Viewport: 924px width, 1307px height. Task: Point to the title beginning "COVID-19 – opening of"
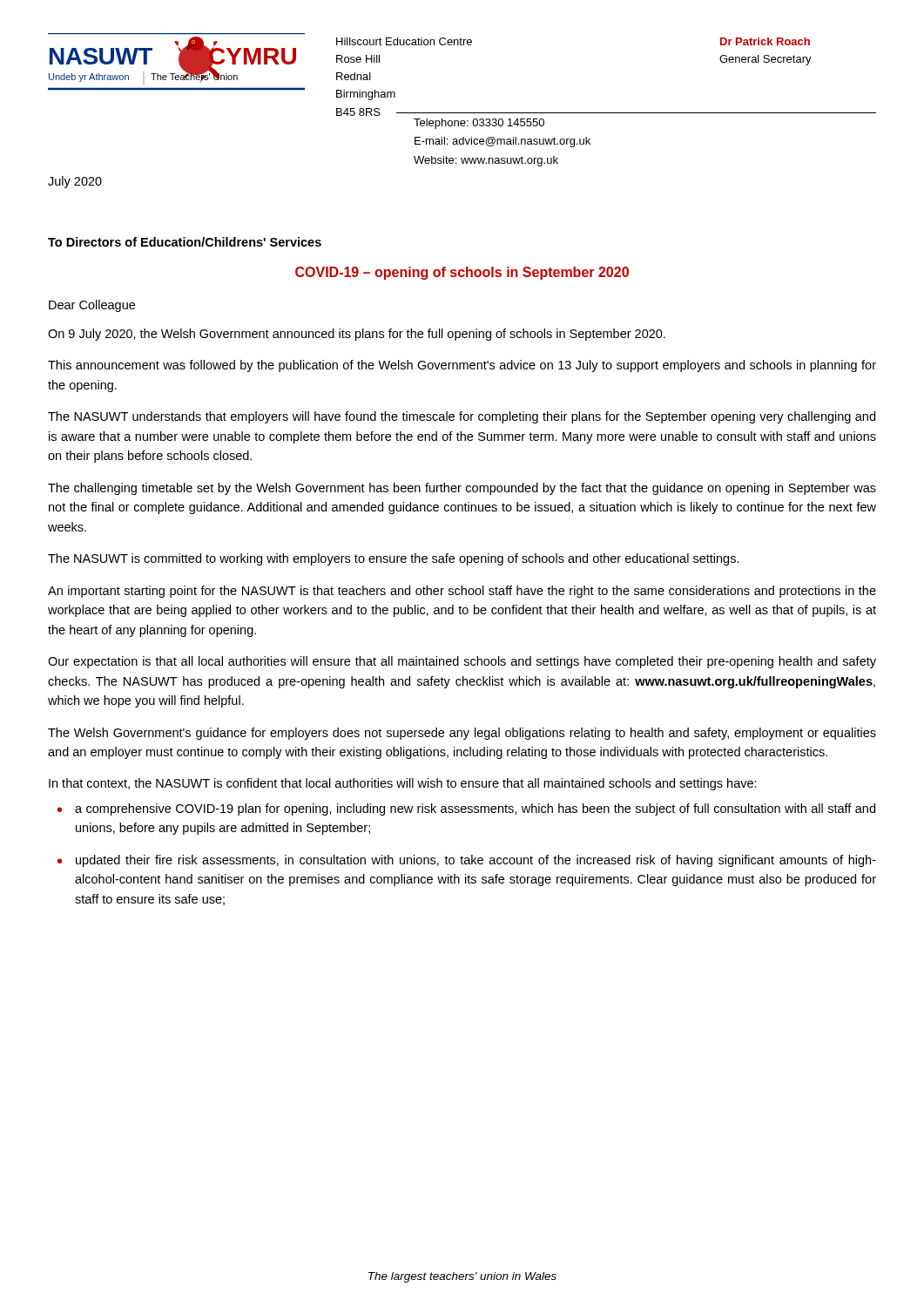click(462, 272)
